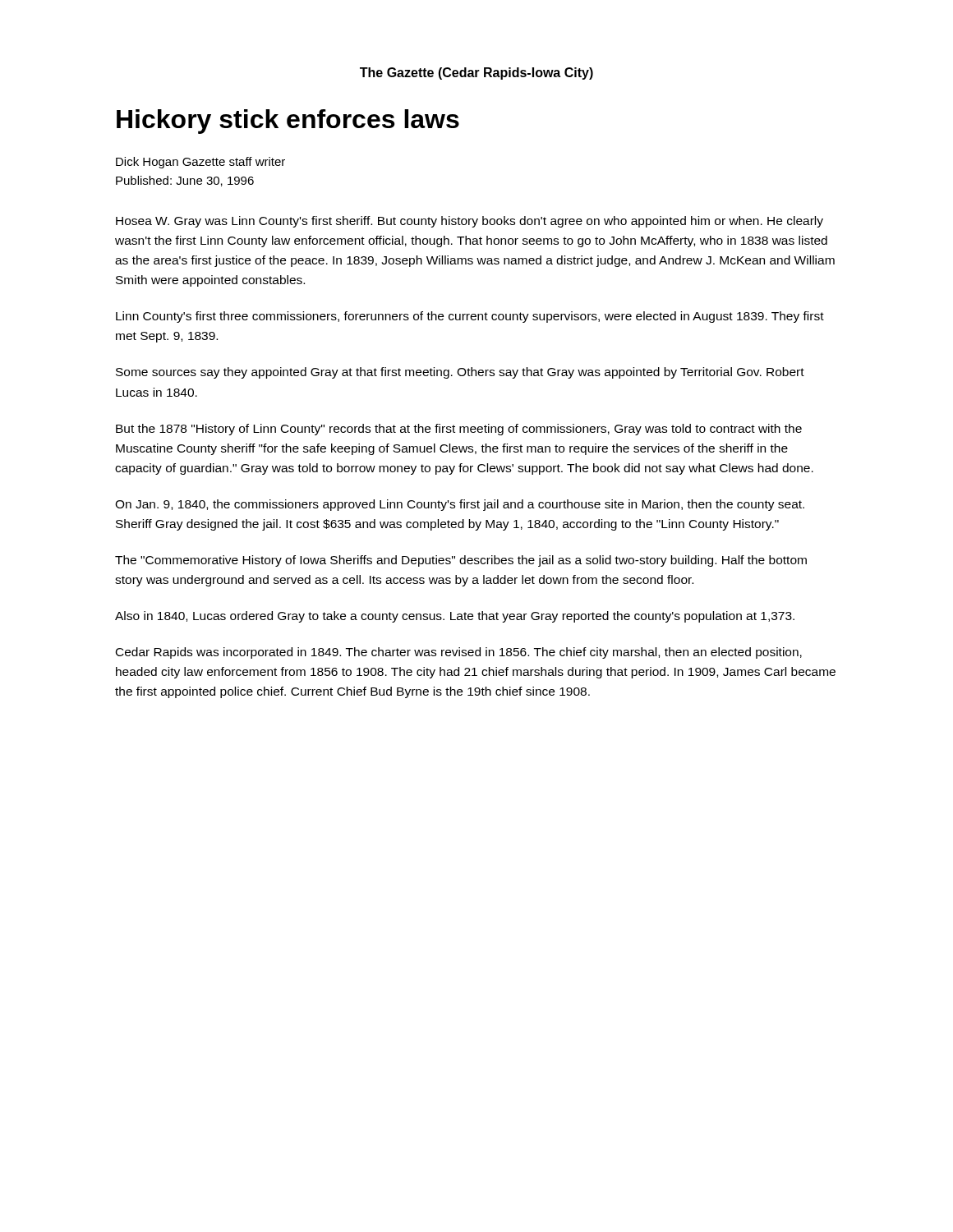Locate the text block with the text "The "Commemorative History of Iowa Sheriffs and"
Screen dimensions: 1232x953
pos(461,569)
